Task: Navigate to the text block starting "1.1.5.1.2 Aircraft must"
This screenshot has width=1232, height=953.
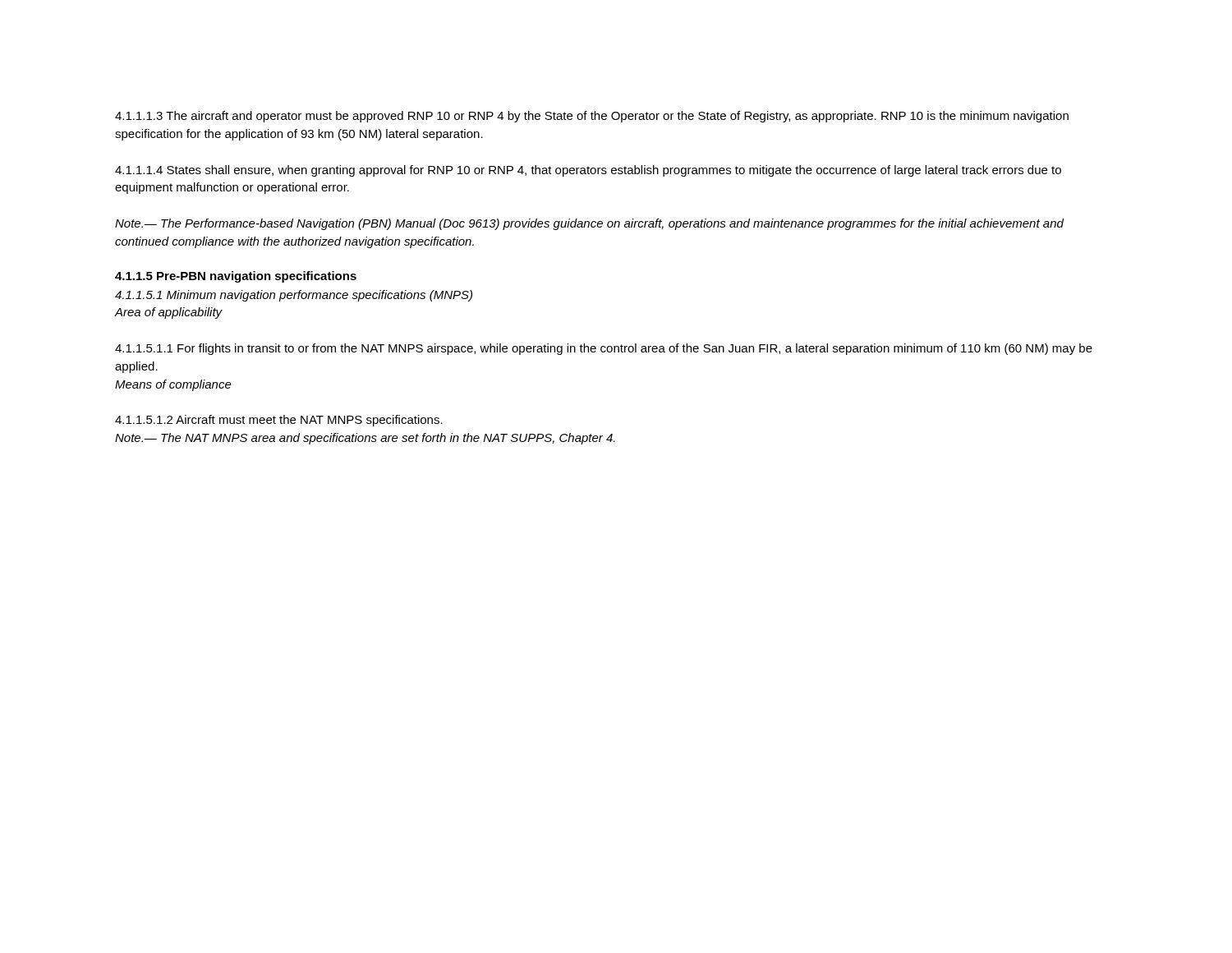Action: 366,429
